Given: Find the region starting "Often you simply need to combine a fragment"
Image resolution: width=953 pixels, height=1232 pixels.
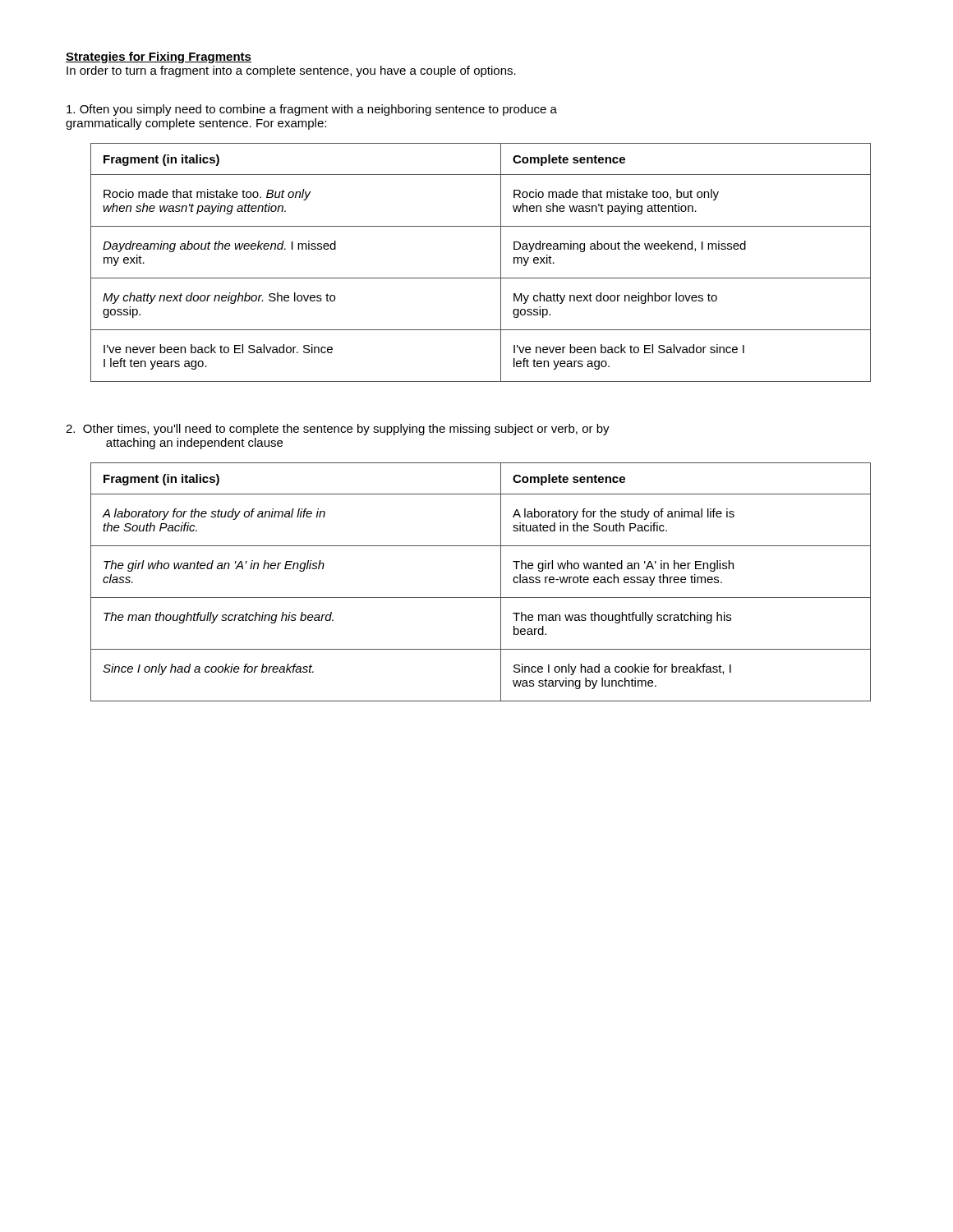Looking at the screenshot, I should point(311,116).
